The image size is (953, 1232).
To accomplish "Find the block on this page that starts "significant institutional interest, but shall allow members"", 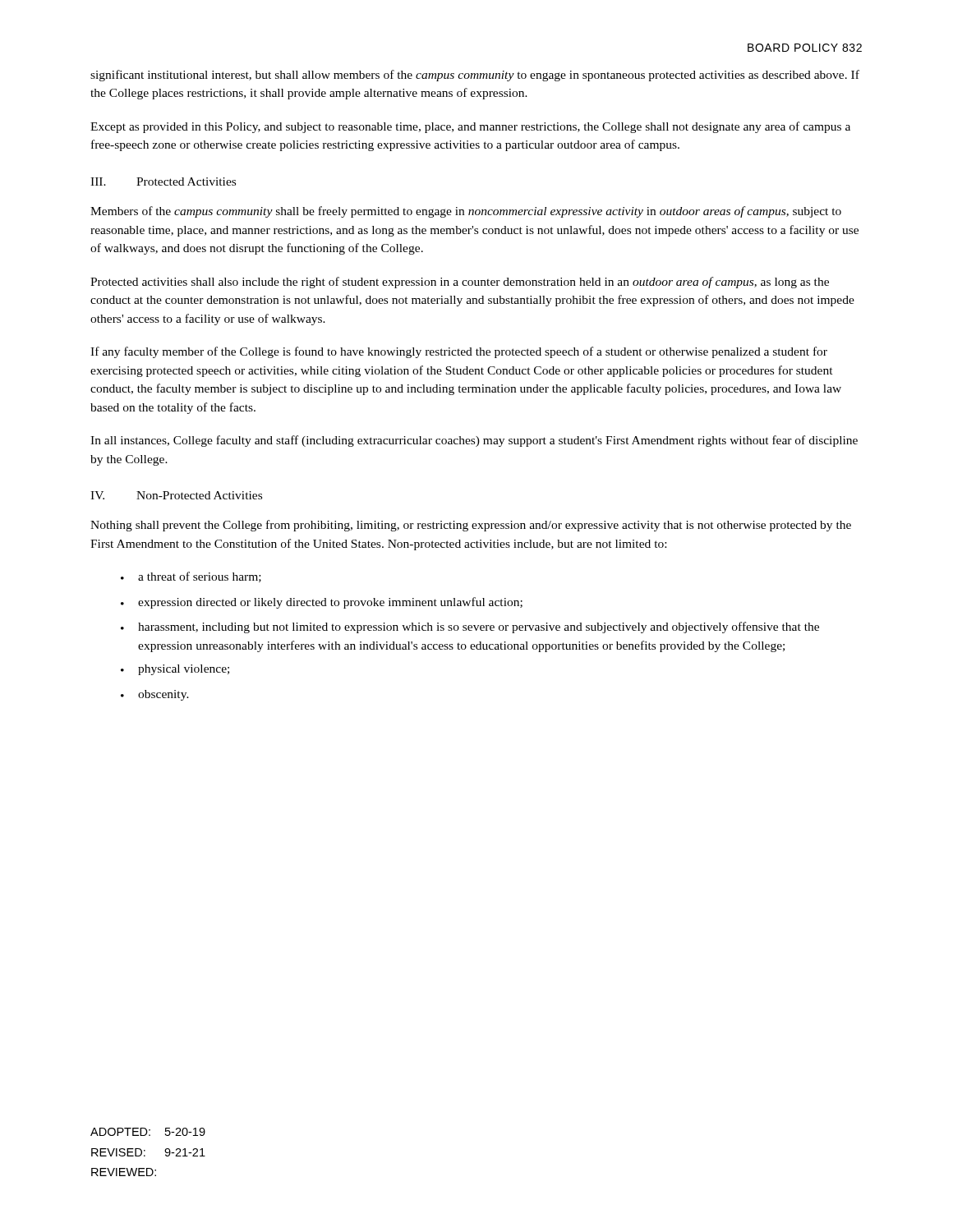I will point(475,84).
